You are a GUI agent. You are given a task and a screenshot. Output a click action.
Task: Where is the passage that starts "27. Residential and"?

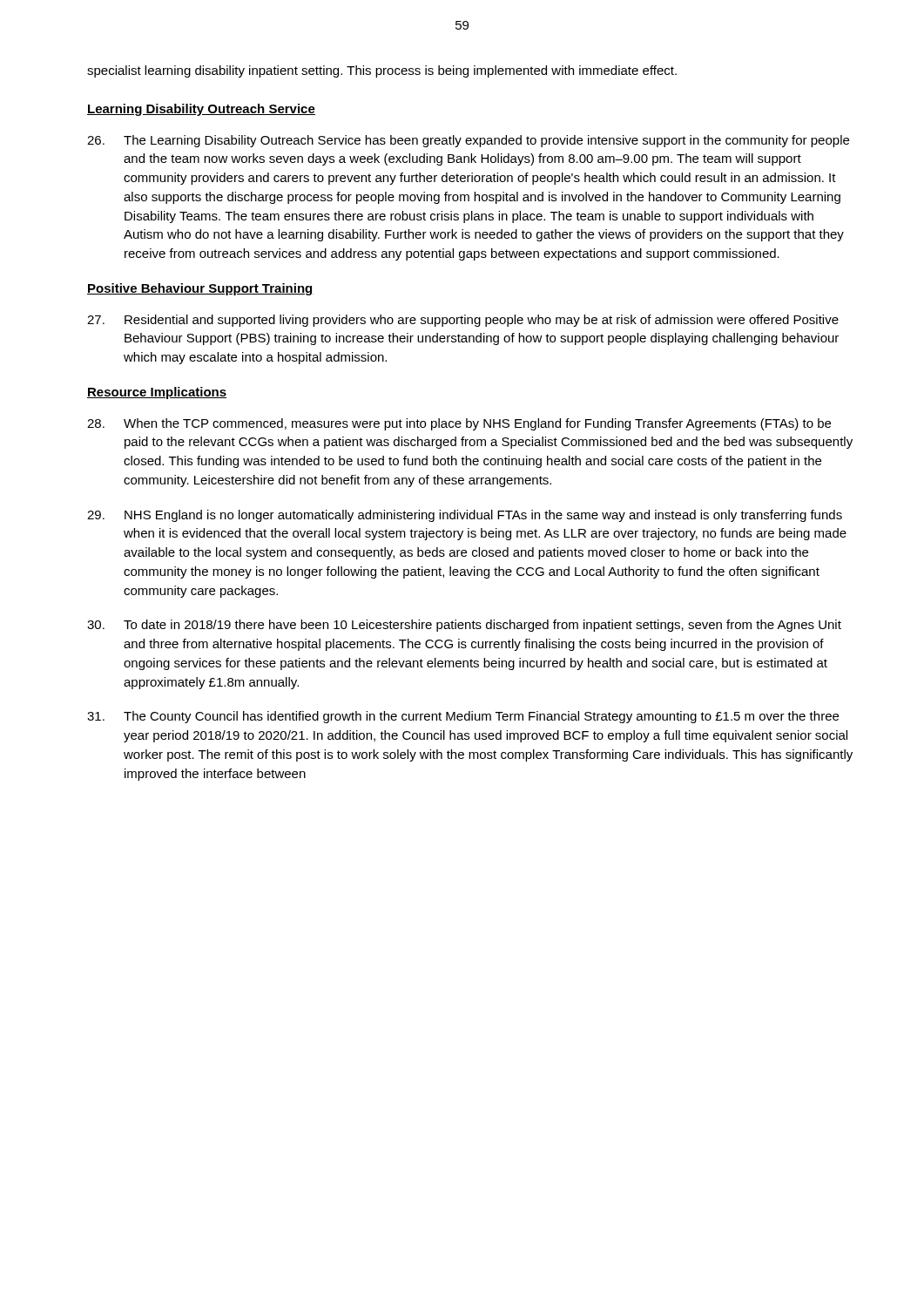[471, 338]
